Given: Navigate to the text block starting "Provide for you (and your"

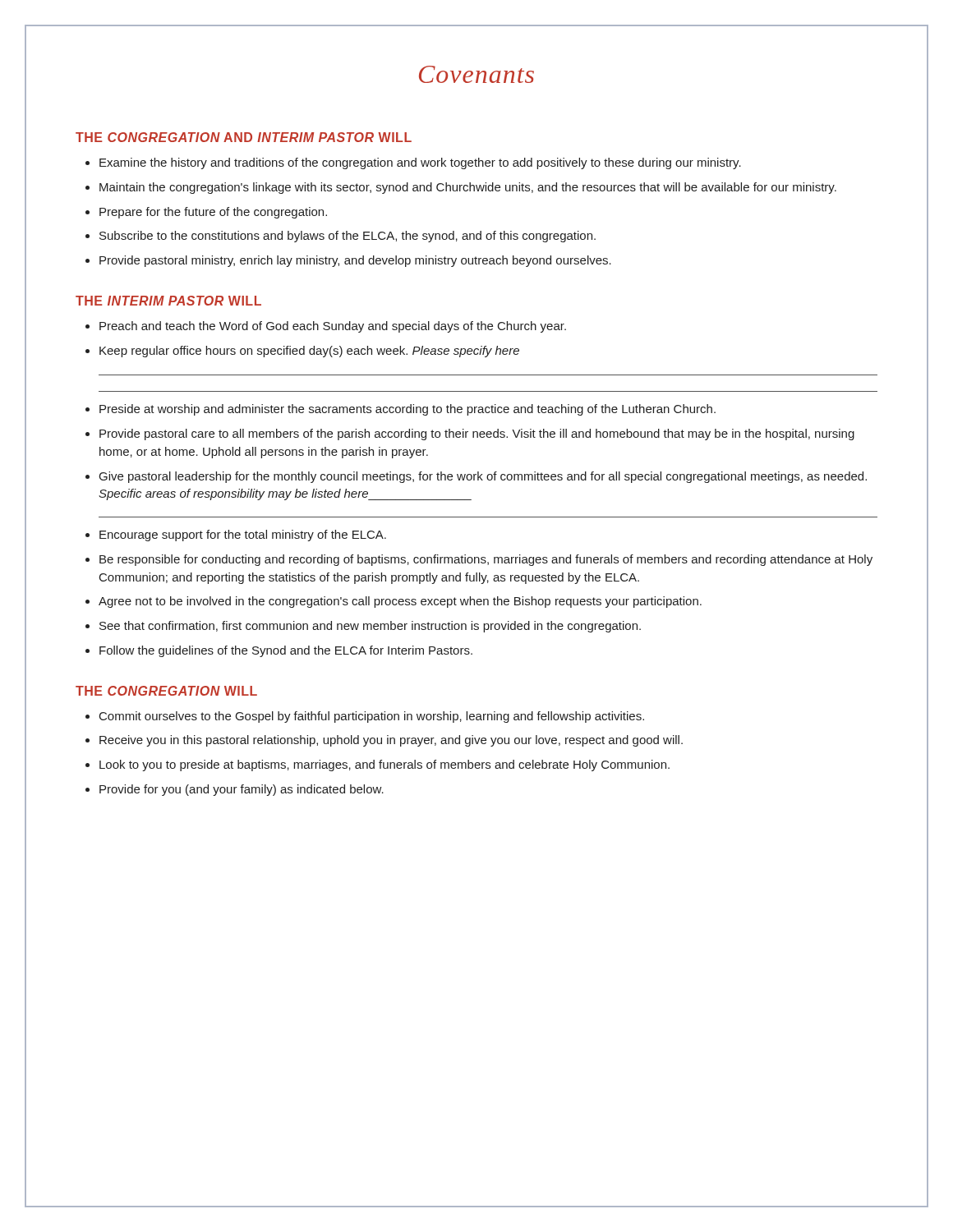Looking at the screenshot, I should pos(242,790).
